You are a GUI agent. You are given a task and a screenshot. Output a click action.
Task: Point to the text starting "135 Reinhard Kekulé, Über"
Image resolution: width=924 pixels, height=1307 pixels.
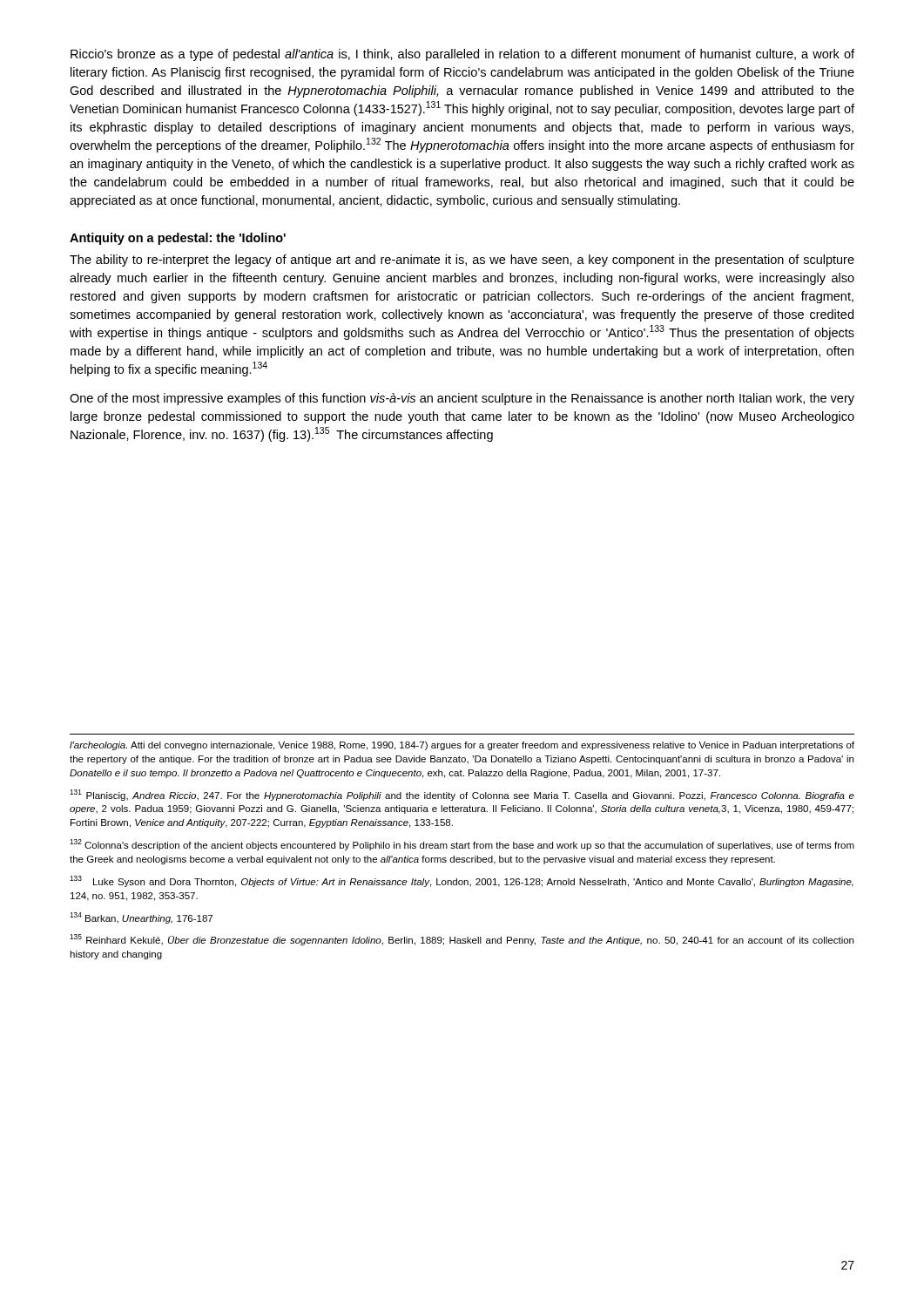[x=462, y=947]
